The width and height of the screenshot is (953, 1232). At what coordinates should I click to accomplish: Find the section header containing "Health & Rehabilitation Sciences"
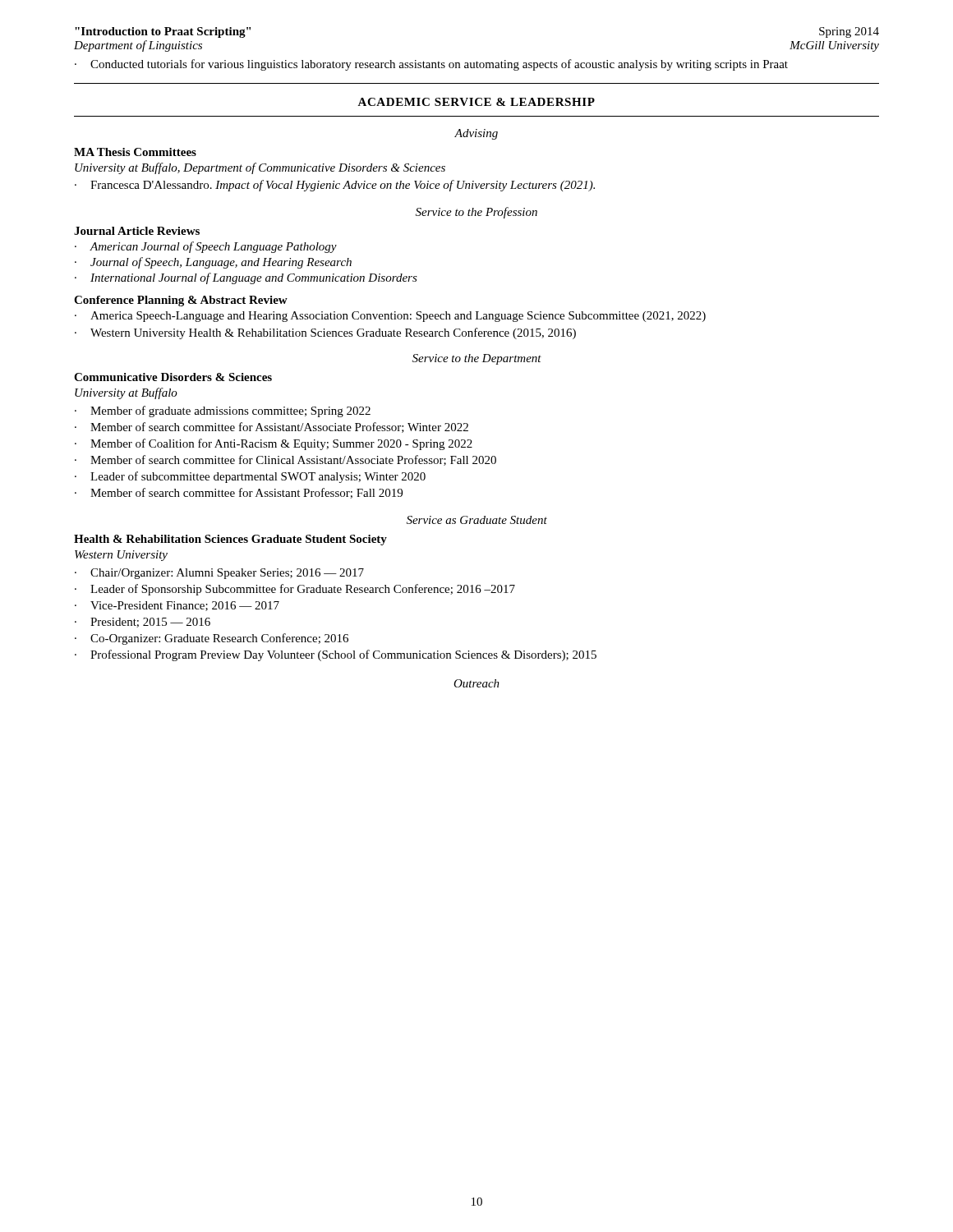pyautogui.click(x=230, y=539)
